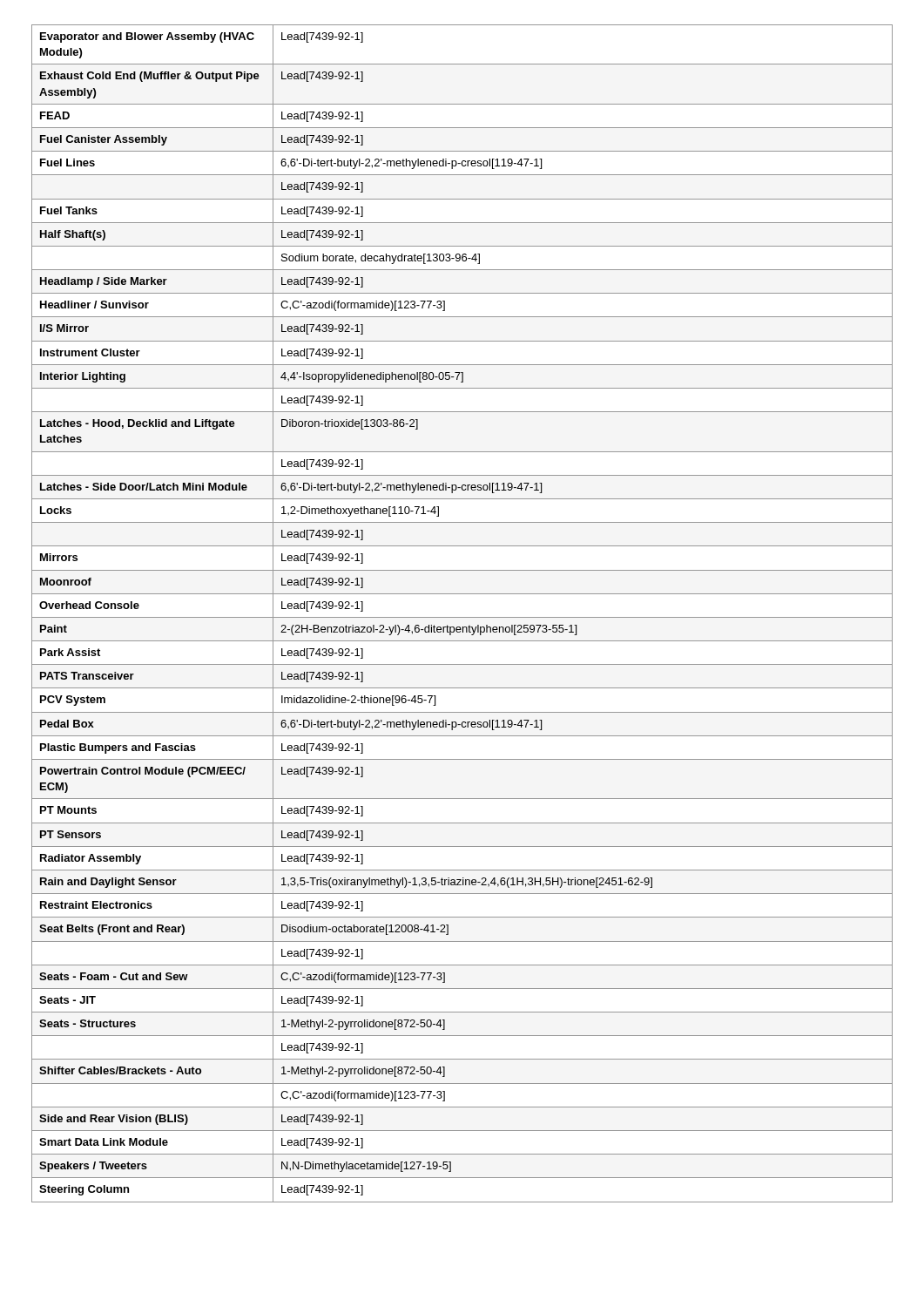Select the table that reads "Headliner / Sunvisor"
Screen dimensions: 1307x924
(462, 613)
